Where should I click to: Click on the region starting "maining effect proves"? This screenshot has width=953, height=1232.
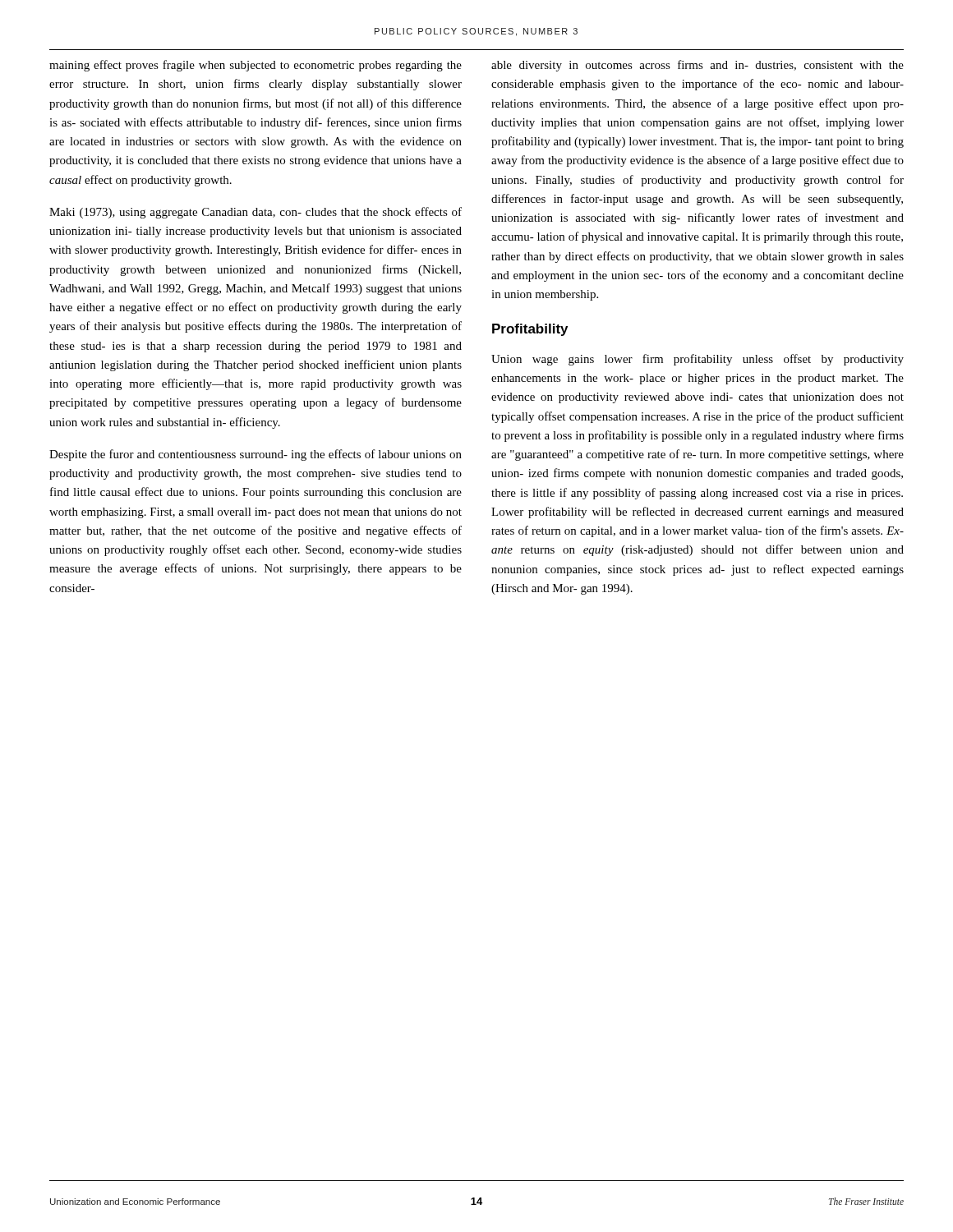255,123
